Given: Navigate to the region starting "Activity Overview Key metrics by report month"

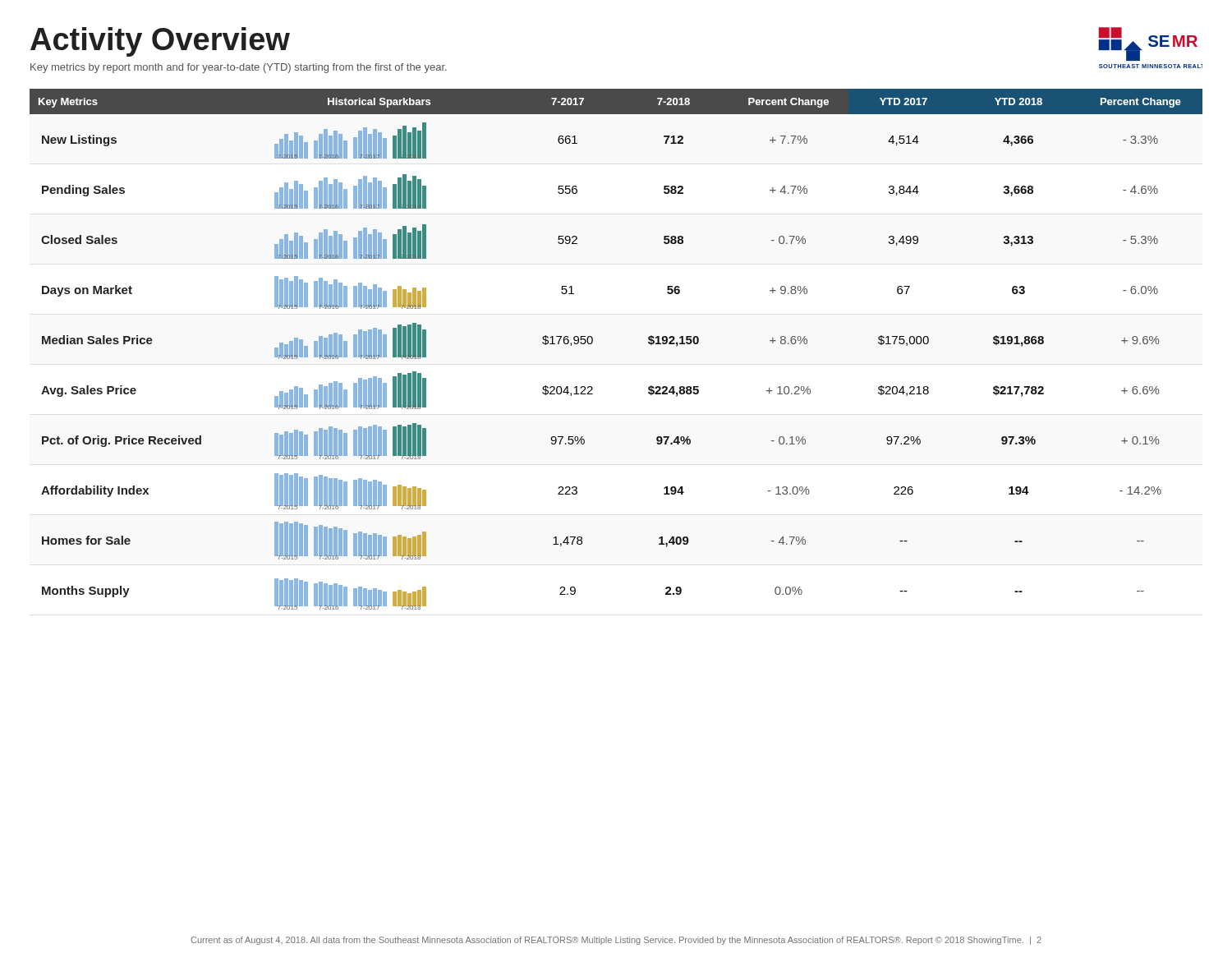Looking at the screenshot, I should coord(163,46).
